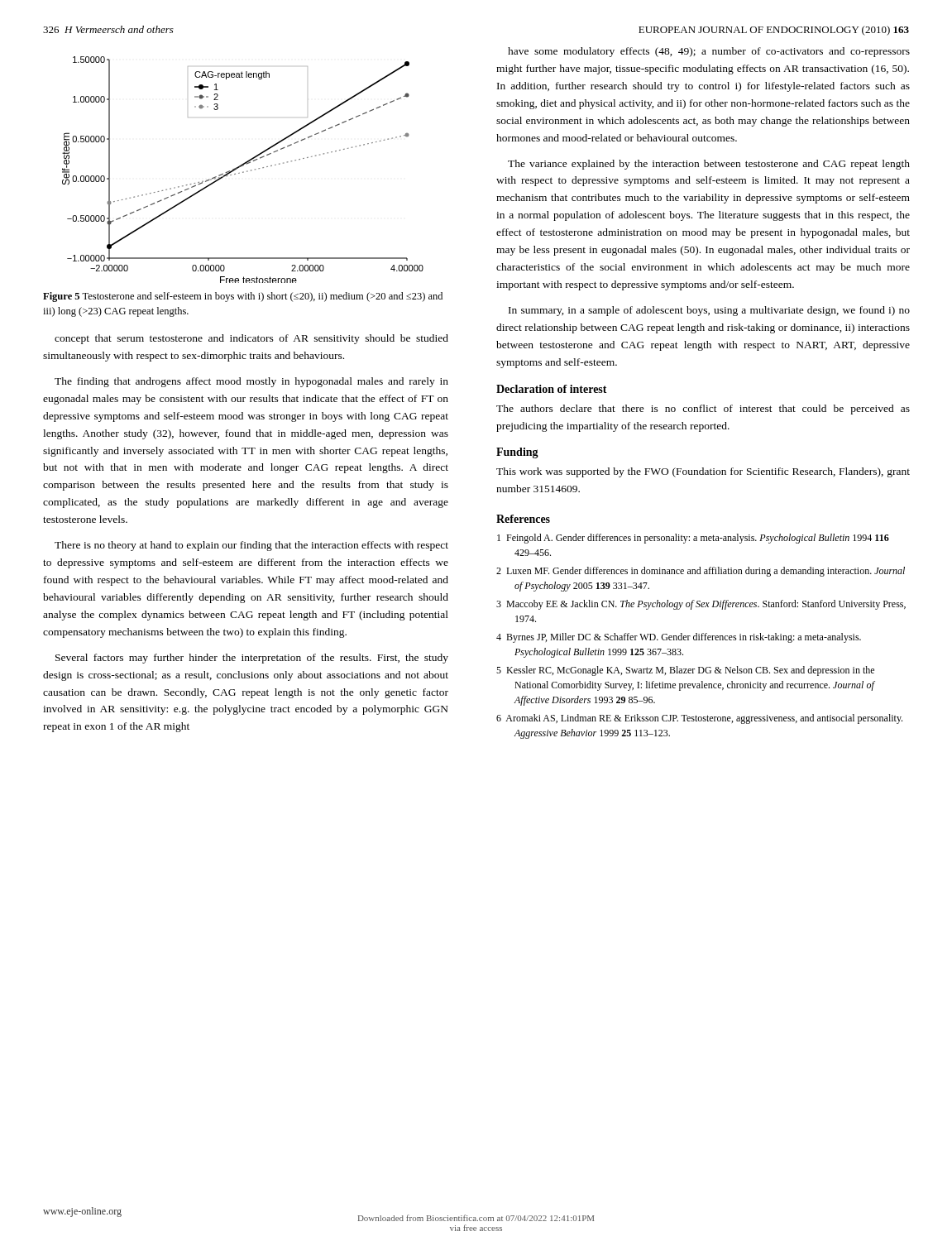This screenshot has height=1241, width=952.
Task: Where is the passage that starts "5 Kessler RC, McGonagle KA,"?
Action: coord(685,685)
